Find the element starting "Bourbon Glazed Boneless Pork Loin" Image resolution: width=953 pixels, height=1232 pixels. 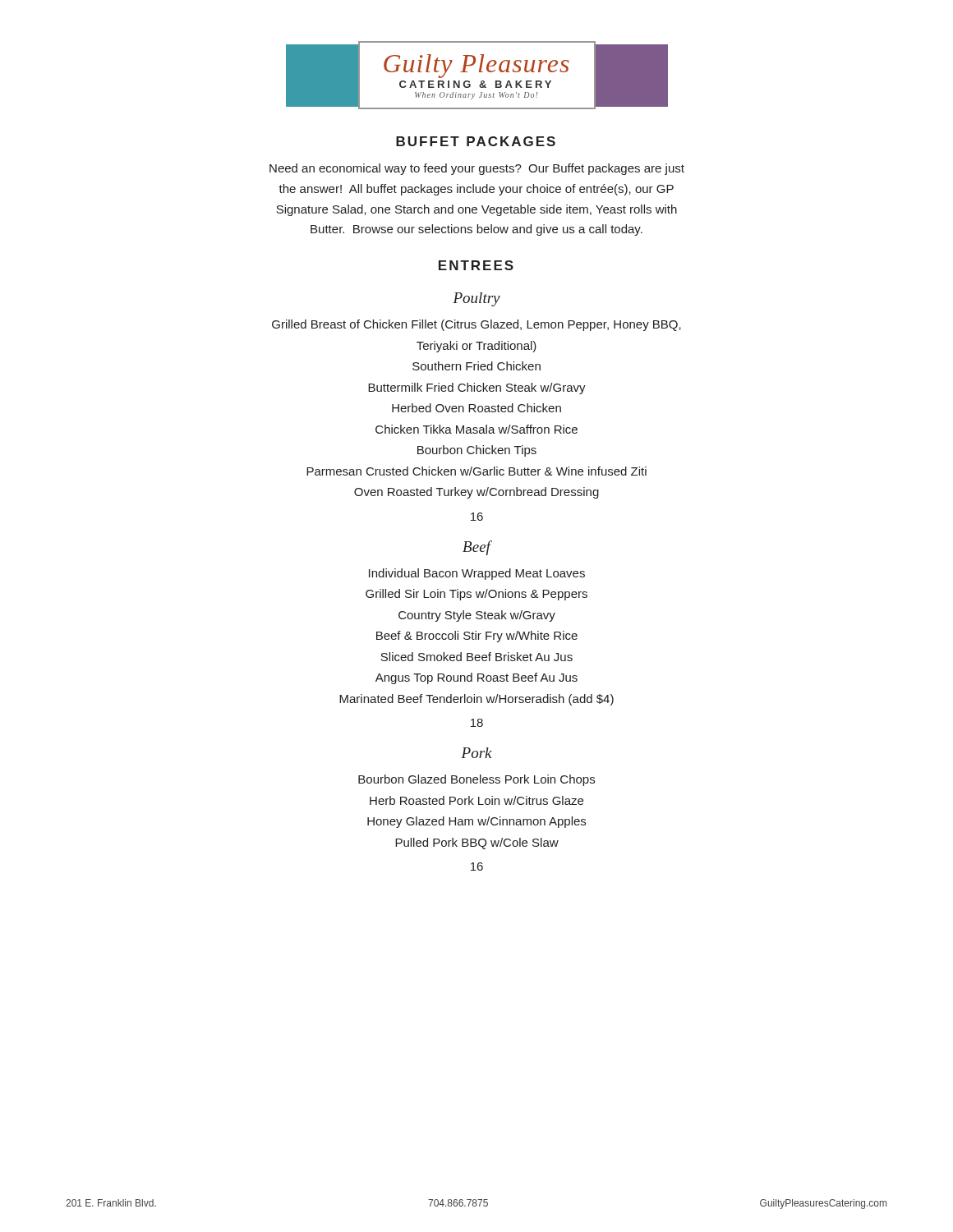pyautogui.click(x=476, y=811)
